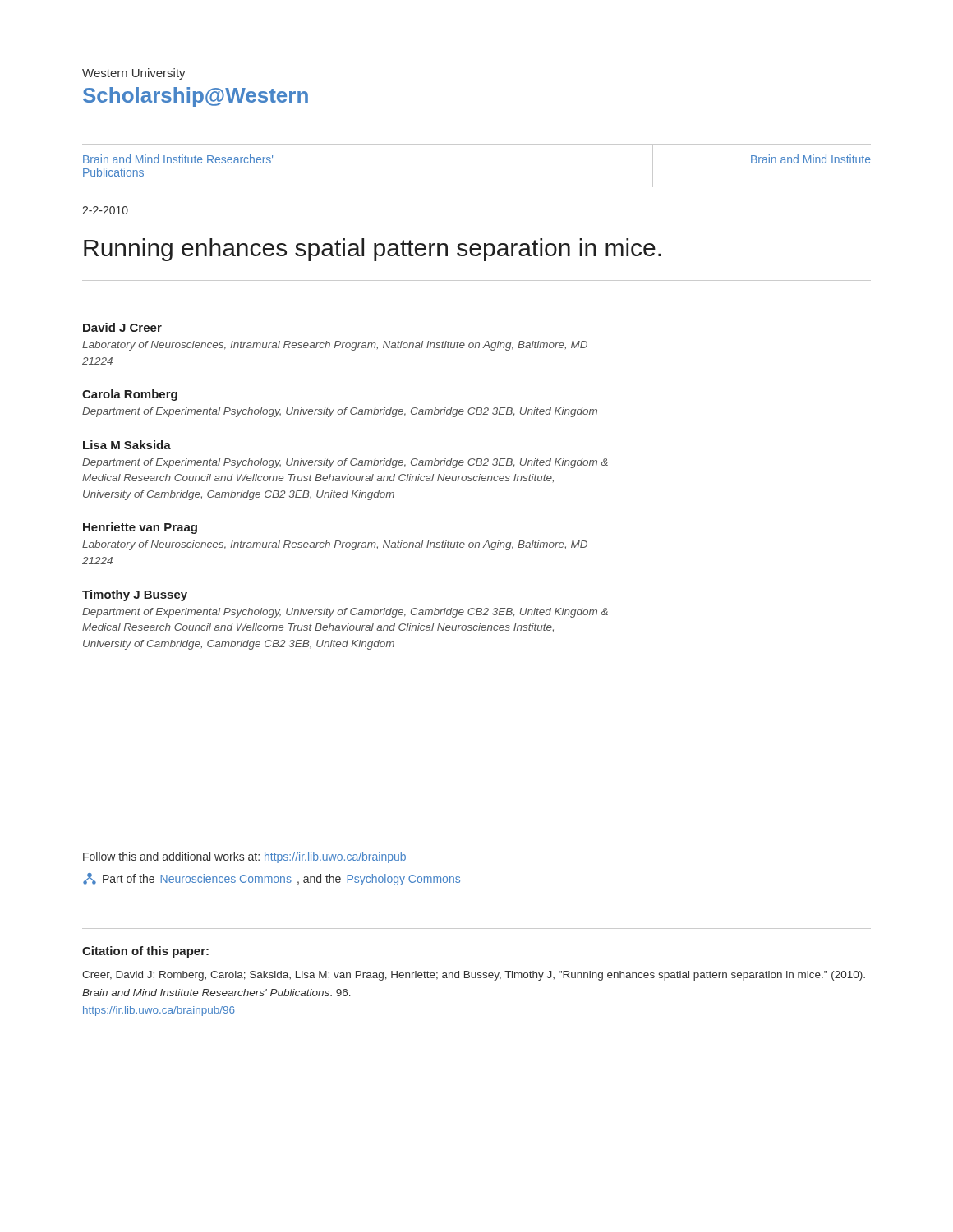
Task: Locate the text block that says "Carola Romberg Department of Experimental Psychology, University of"
Action: [x=476, y=403]
